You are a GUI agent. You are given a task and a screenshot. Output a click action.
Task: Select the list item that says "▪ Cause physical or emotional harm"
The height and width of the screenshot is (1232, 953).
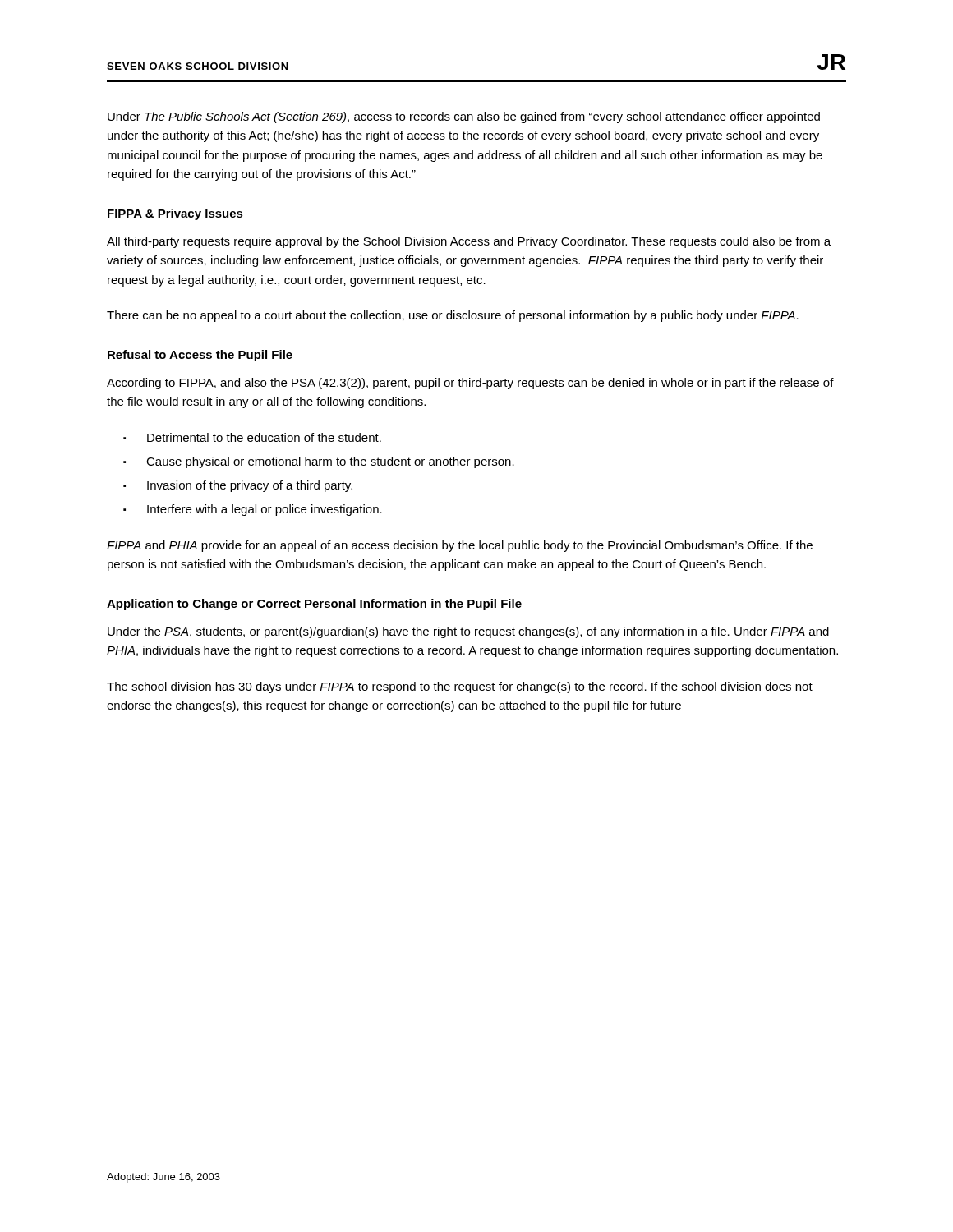point(319,461)
